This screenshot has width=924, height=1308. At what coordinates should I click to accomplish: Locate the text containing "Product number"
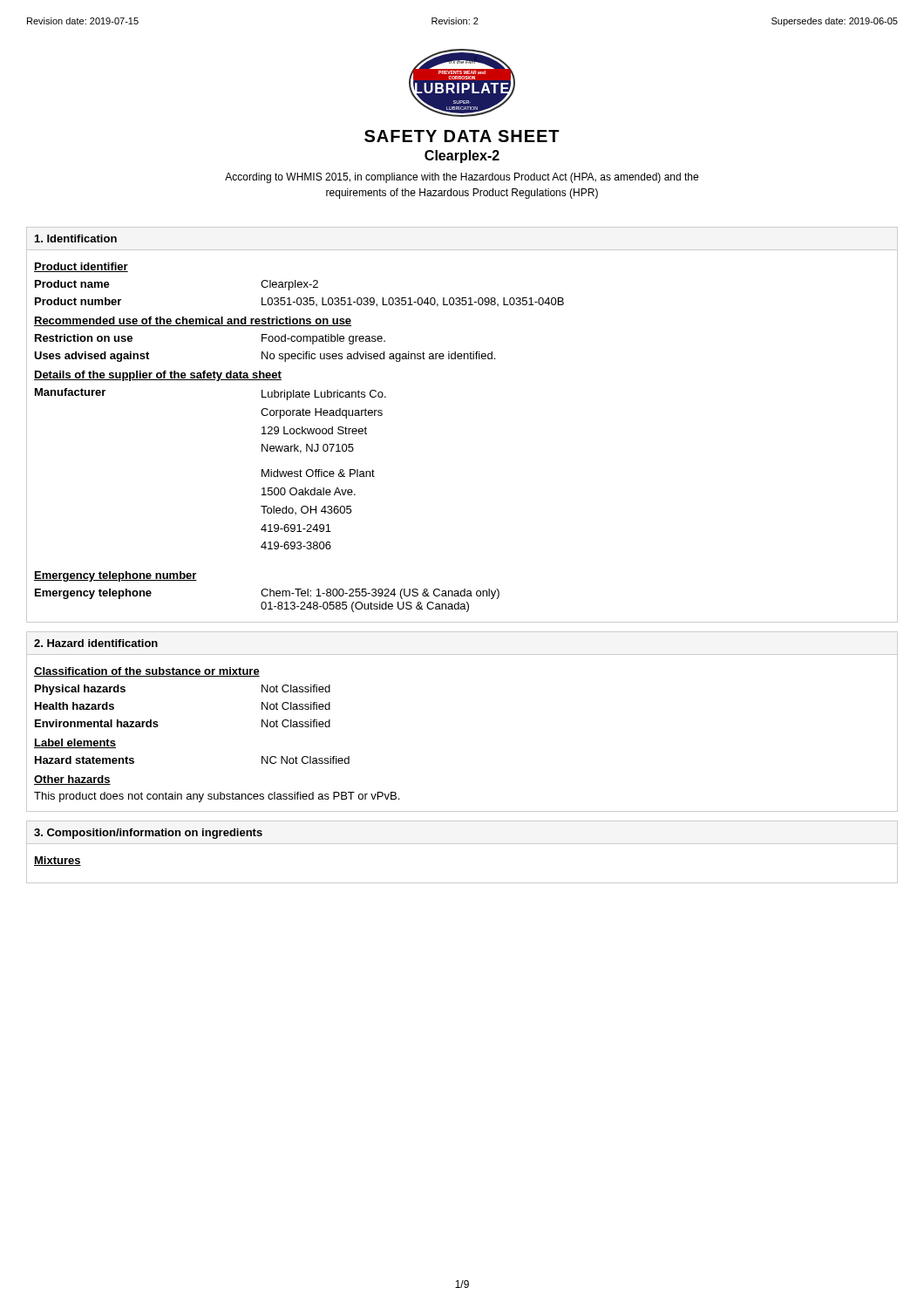tap(78, 301)
